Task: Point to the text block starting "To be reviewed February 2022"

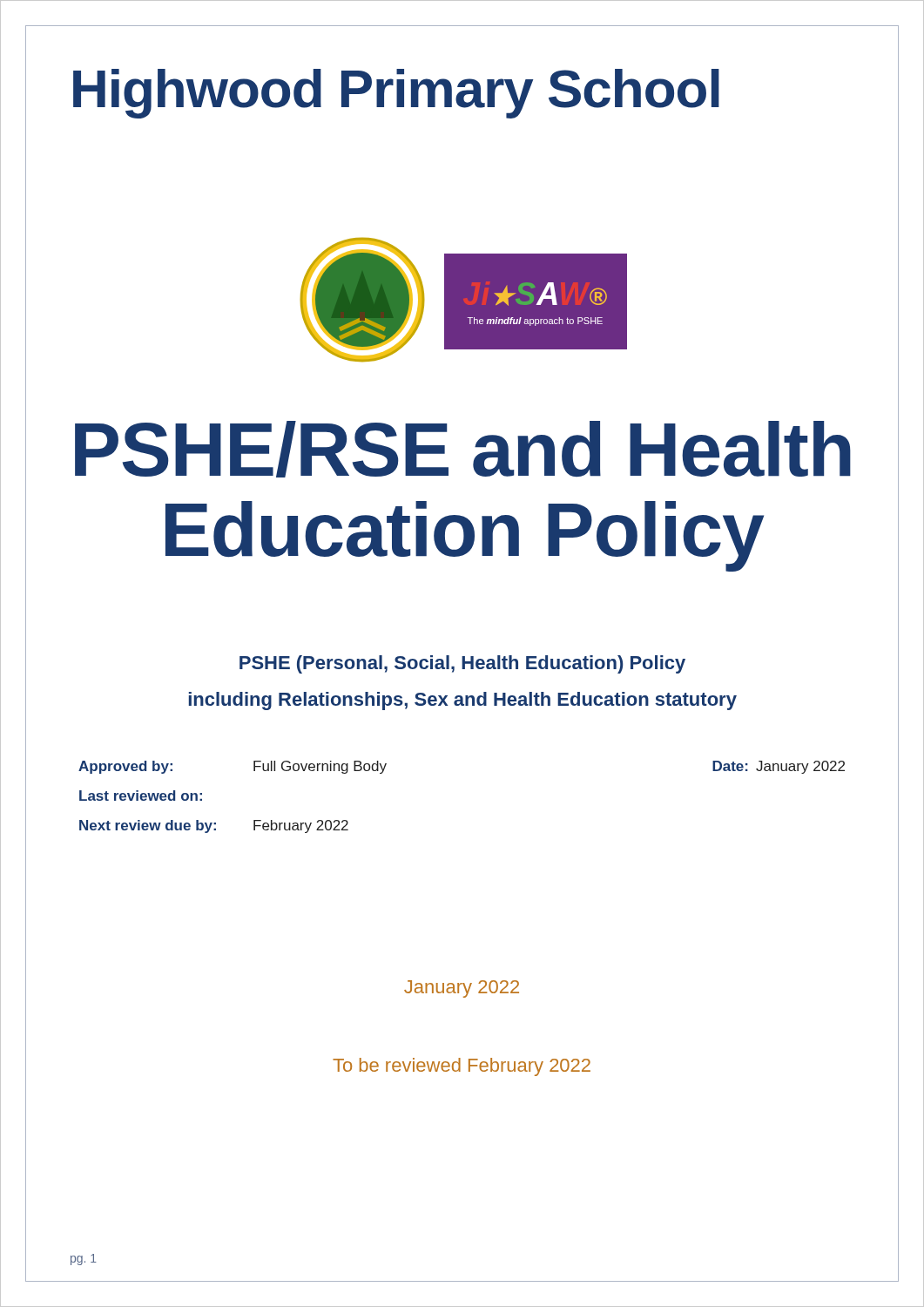Action: (462, 1066)
